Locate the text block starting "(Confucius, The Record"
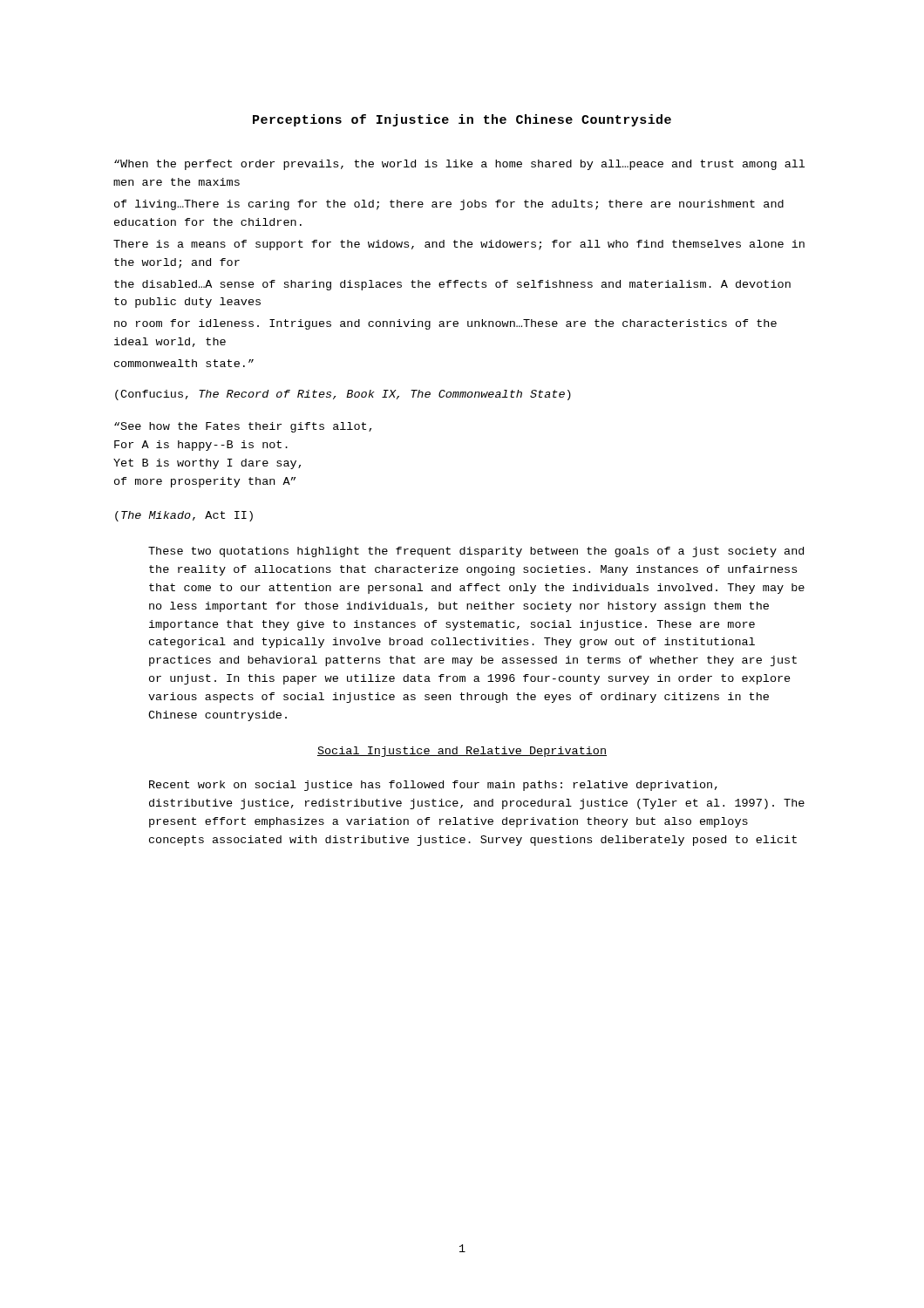The height and width of the screenshot is (1308, 924). [x=343, y=395]
